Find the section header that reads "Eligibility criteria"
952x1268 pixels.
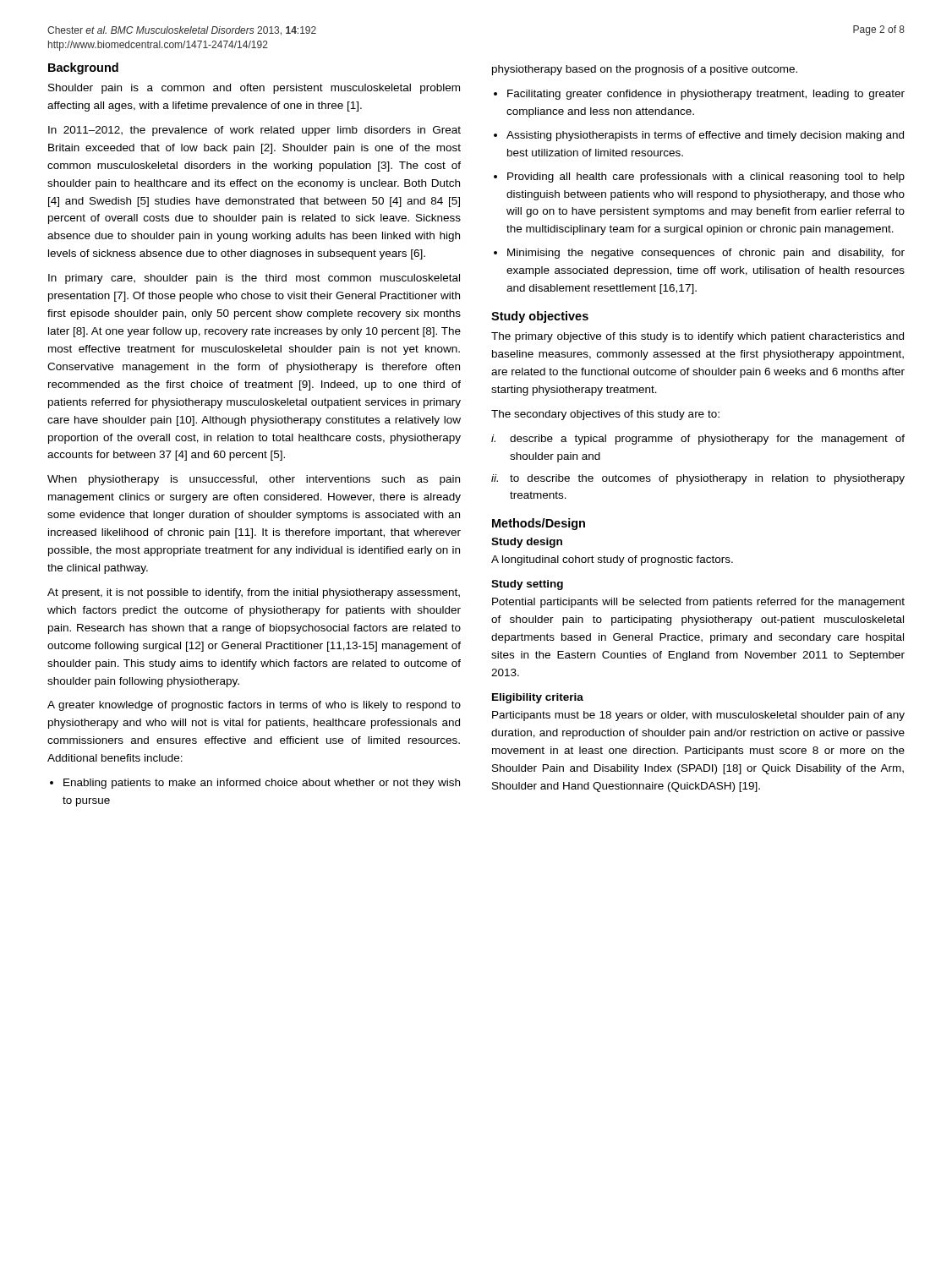click(x=538, y=698)
